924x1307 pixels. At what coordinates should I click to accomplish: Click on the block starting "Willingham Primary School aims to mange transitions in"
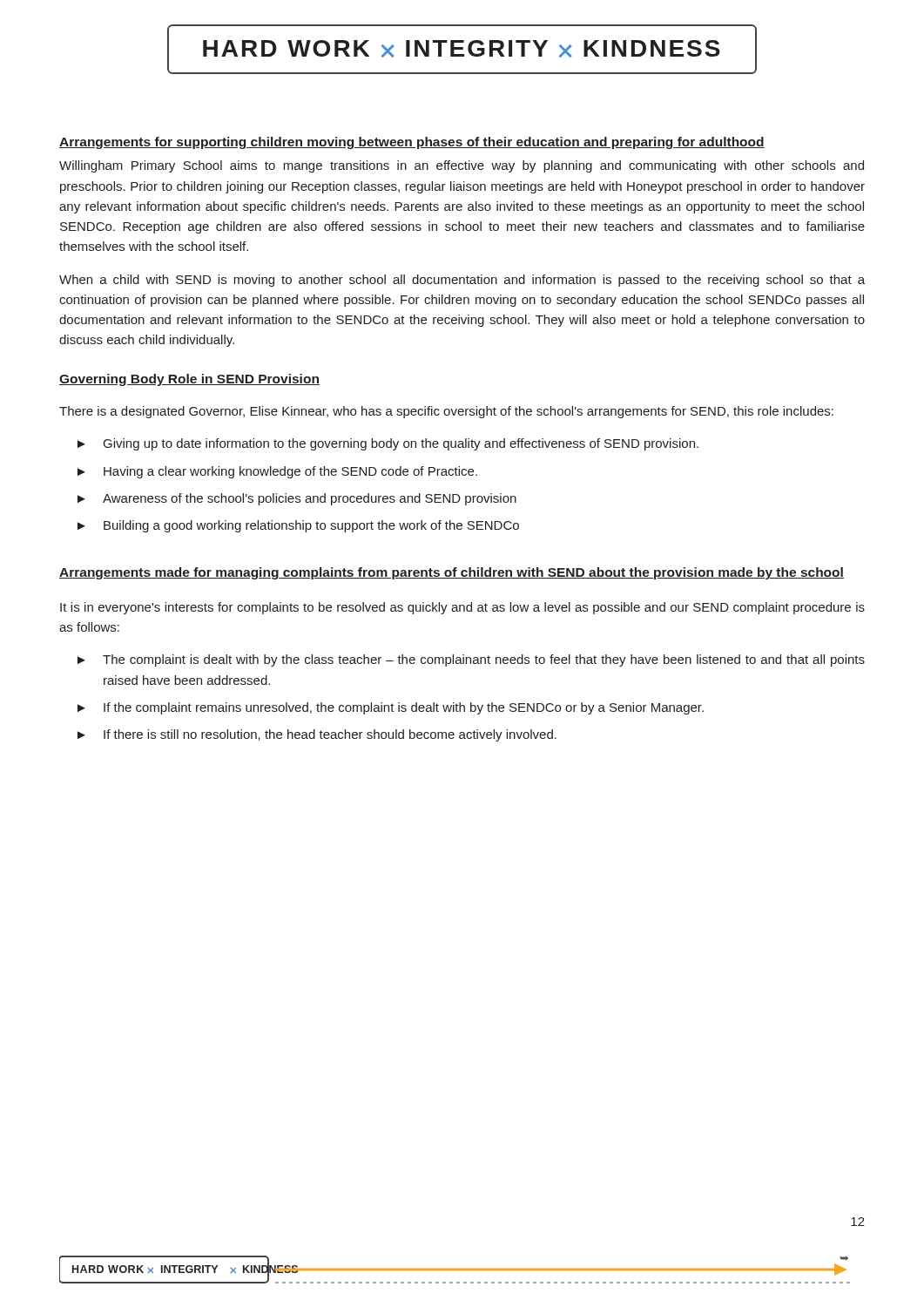point(462,206)
